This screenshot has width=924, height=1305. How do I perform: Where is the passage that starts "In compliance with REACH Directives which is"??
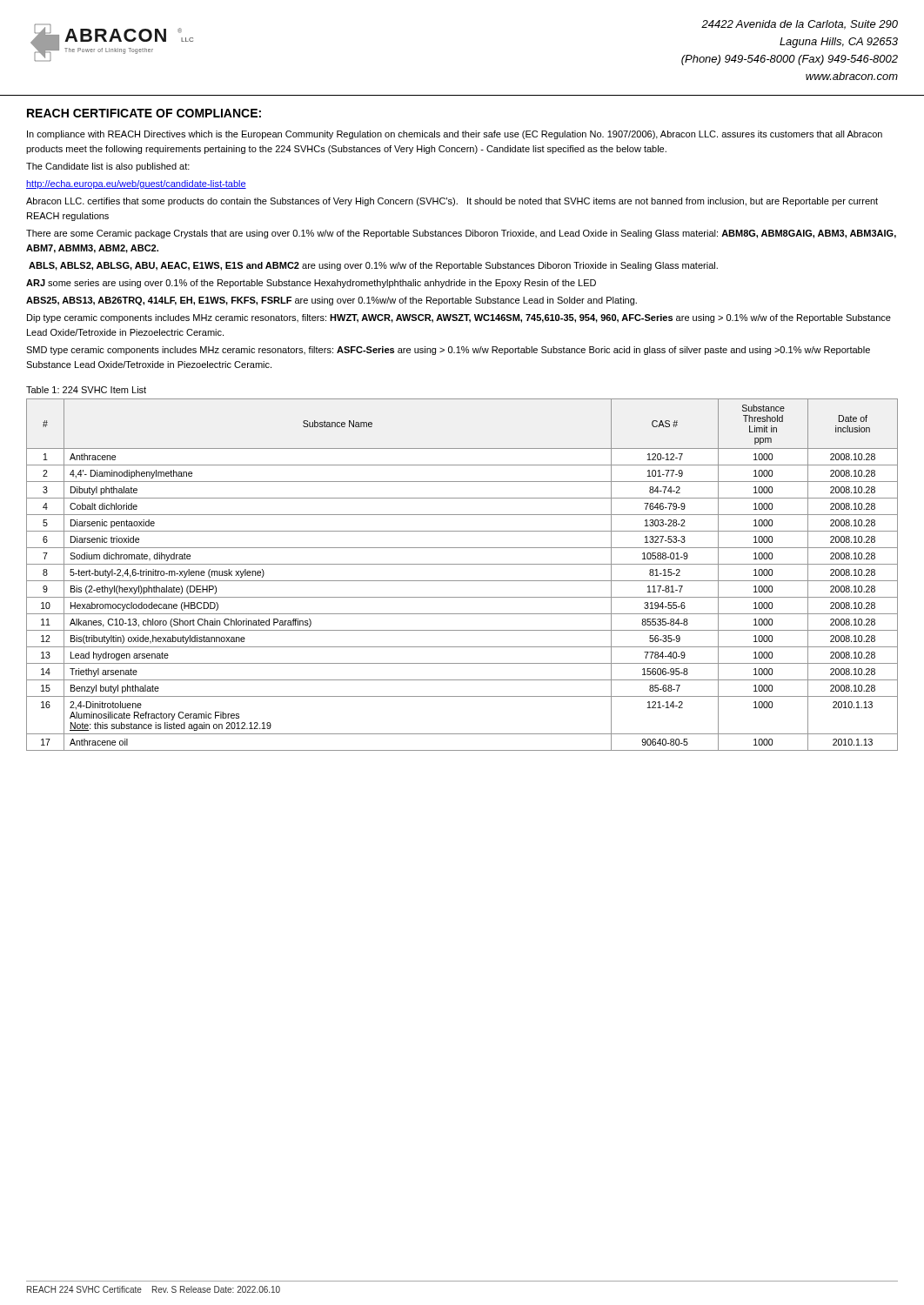(x=454, y=141)
